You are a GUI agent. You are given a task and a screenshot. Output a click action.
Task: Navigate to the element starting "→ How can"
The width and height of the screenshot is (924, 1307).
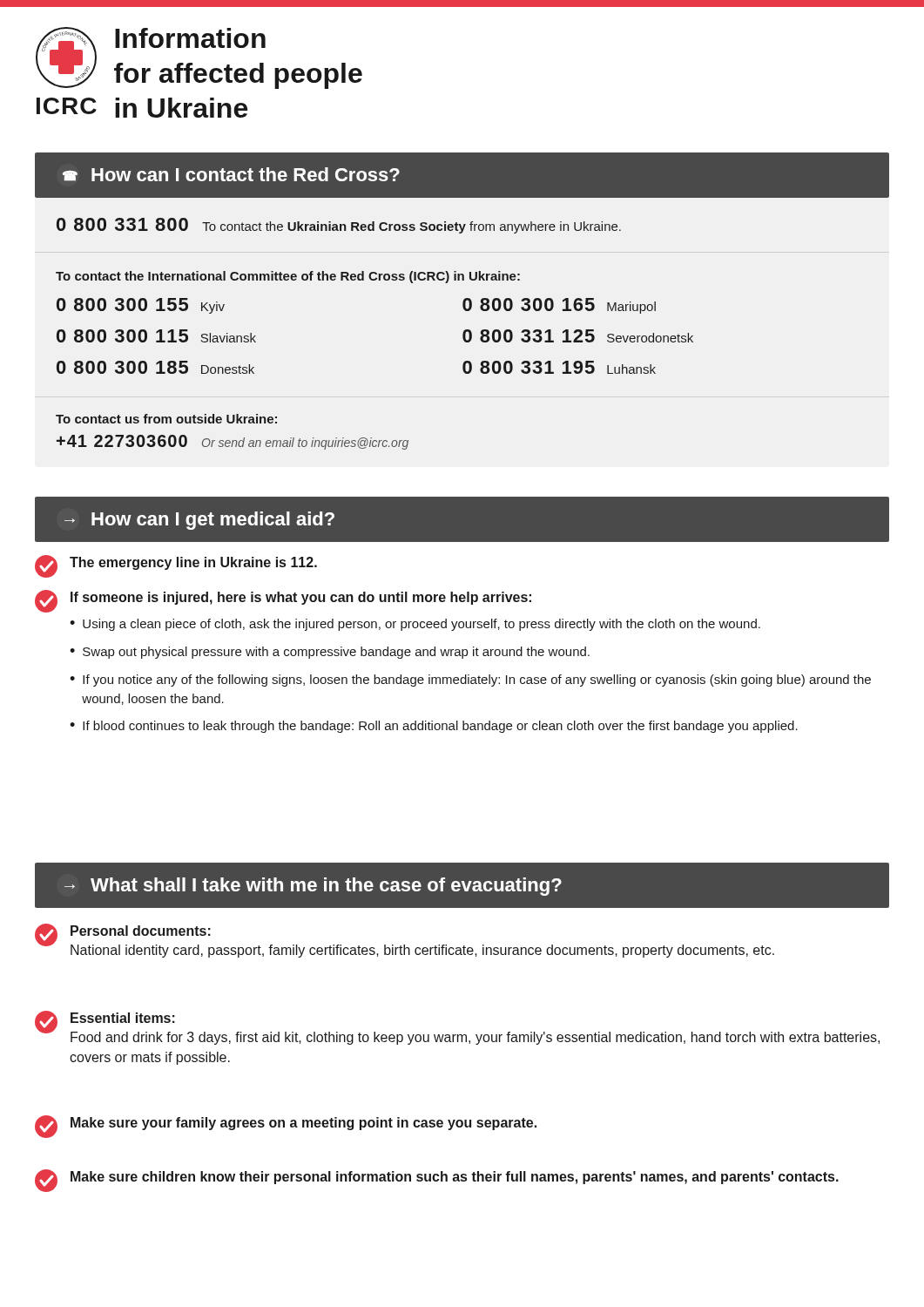coord(462,519)
